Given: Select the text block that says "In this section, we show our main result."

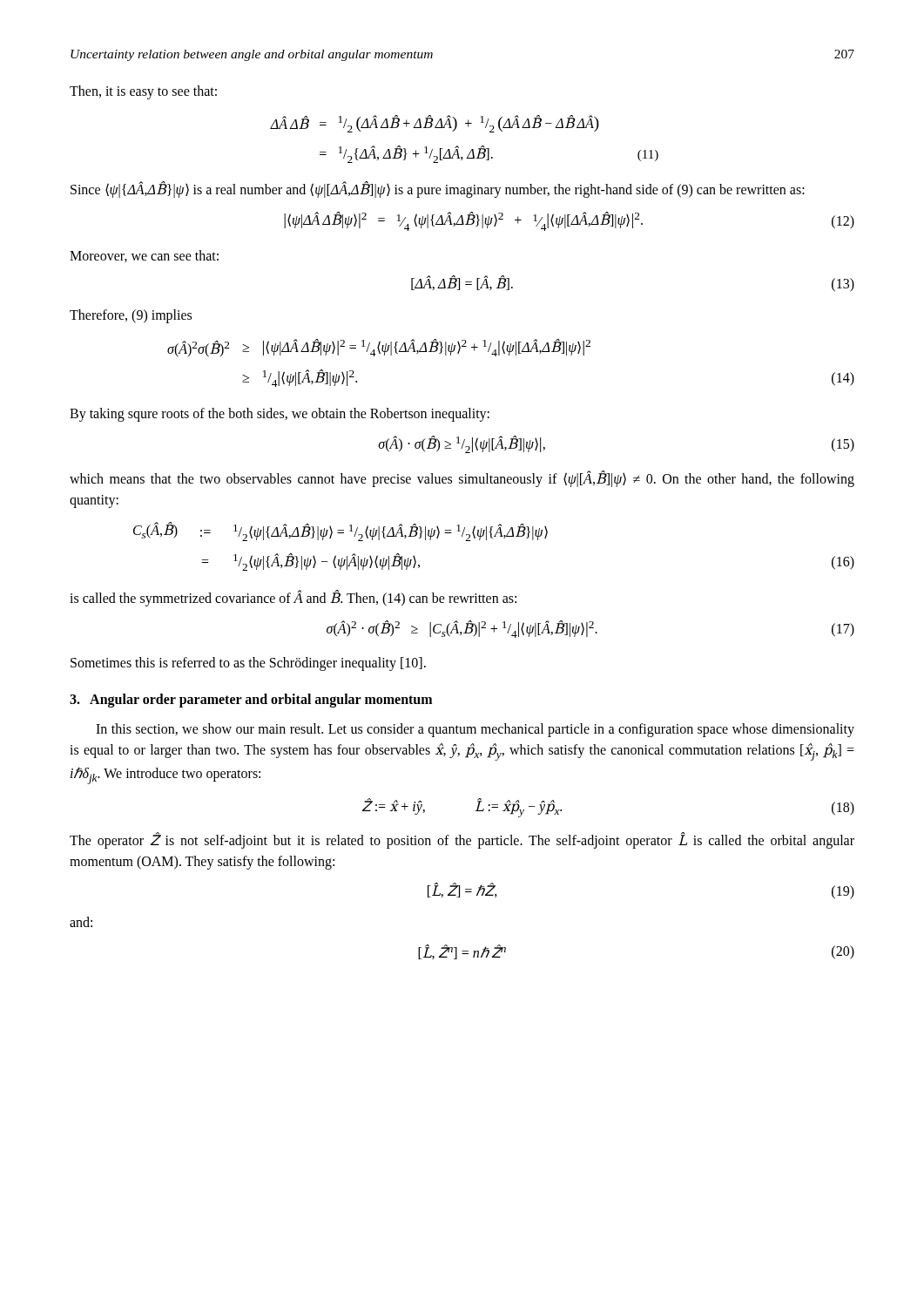Looking at the screenshot, I should (462, 753).
